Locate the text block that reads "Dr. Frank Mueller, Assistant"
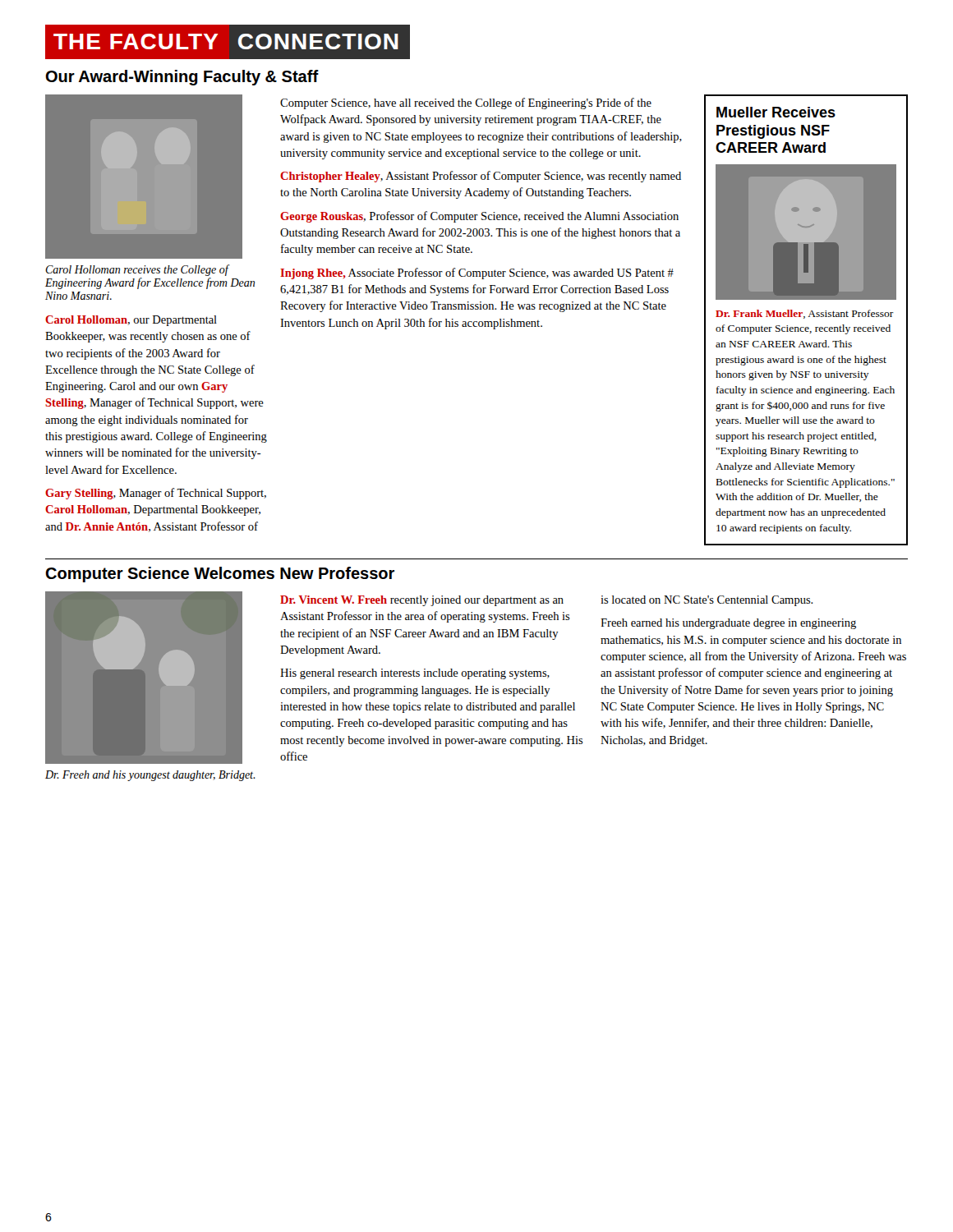Image resolution: width=953 pixels, height=1232 pixels. click(805, 420)
